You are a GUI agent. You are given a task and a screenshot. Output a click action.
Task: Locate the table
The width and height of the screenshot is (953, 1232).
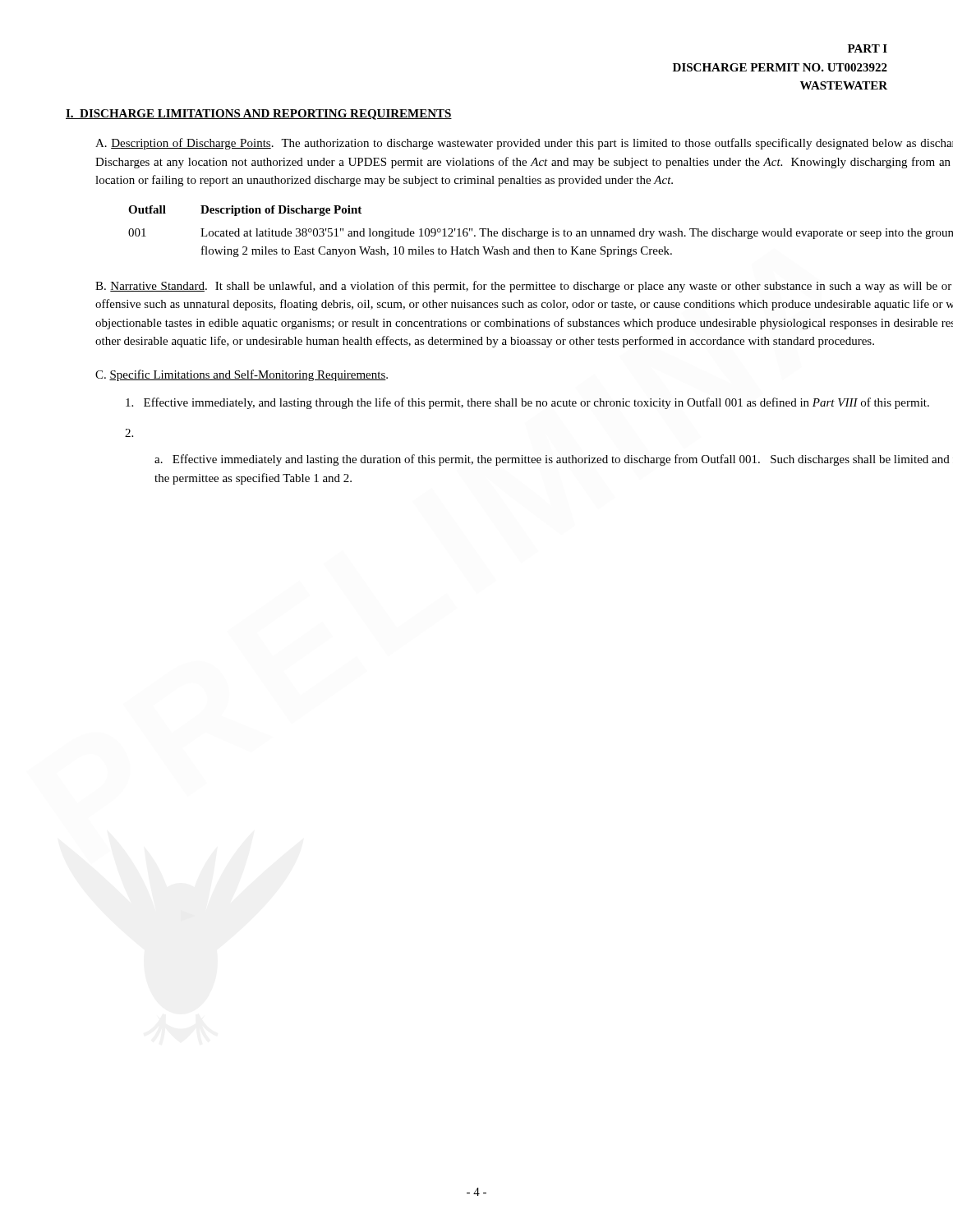(x=532, y=231)
